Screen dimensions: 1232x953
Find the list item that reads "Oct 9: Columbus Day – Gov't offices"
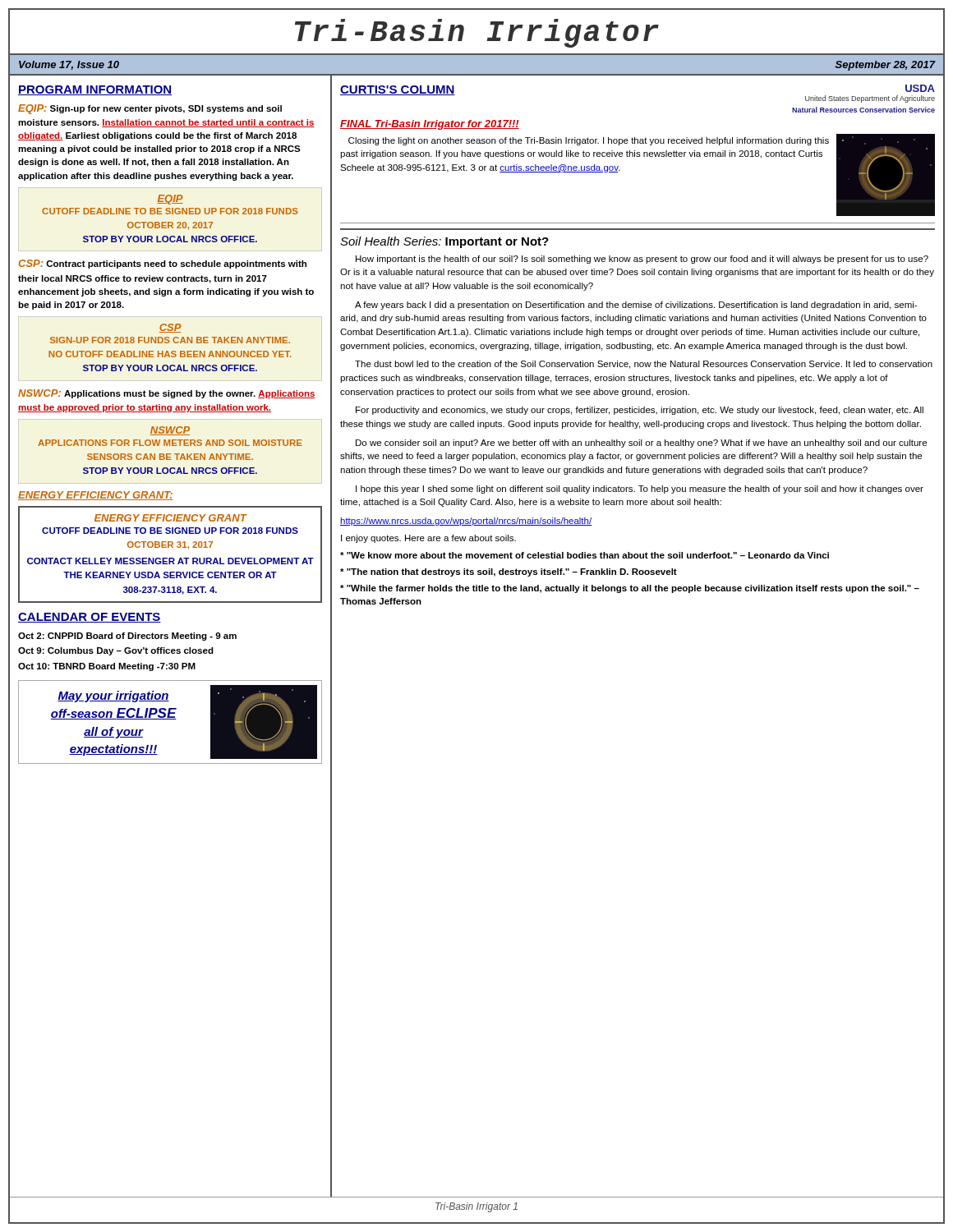(x=116, y=651)
